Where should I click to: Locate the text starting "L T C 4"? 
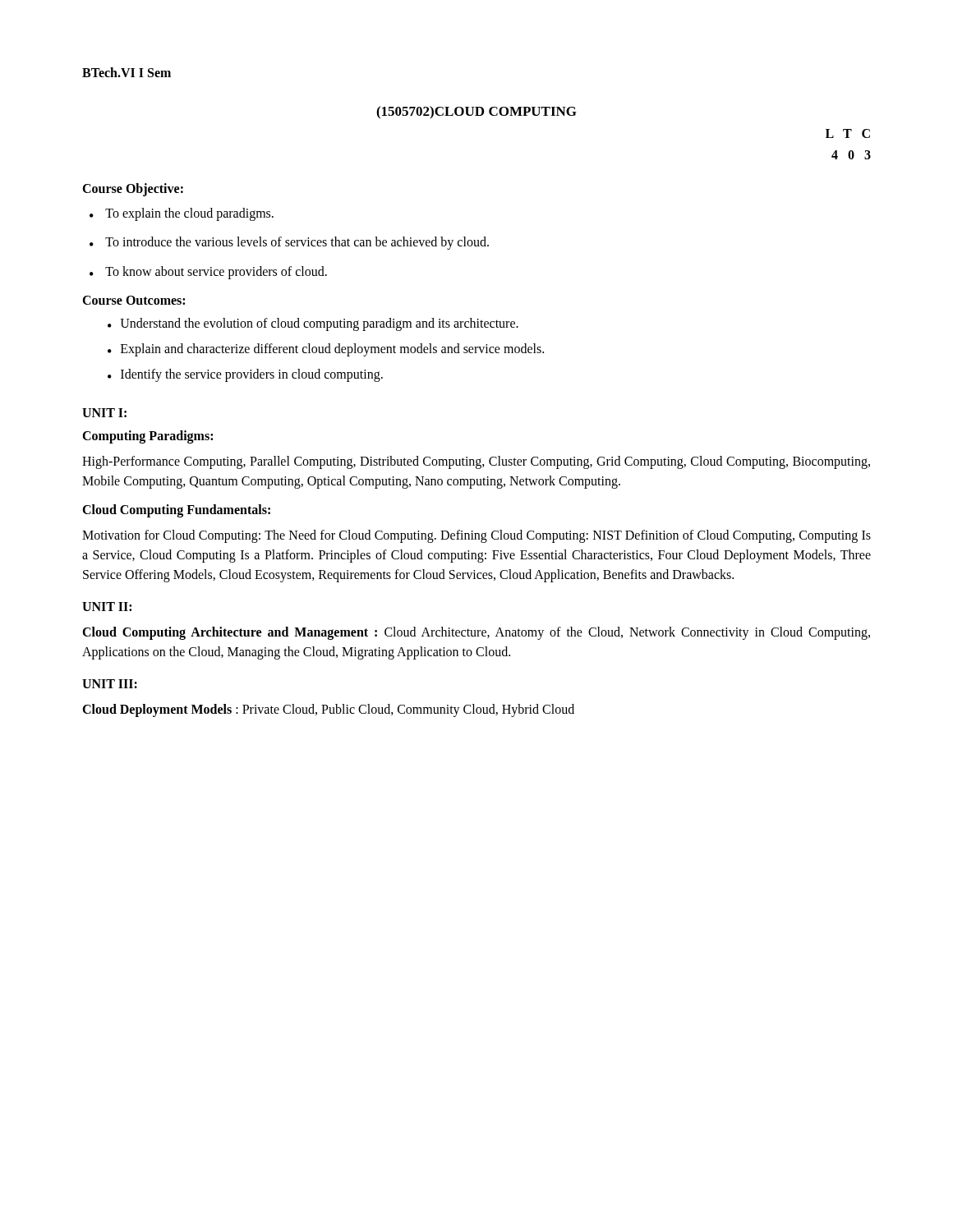coord(848,144)
